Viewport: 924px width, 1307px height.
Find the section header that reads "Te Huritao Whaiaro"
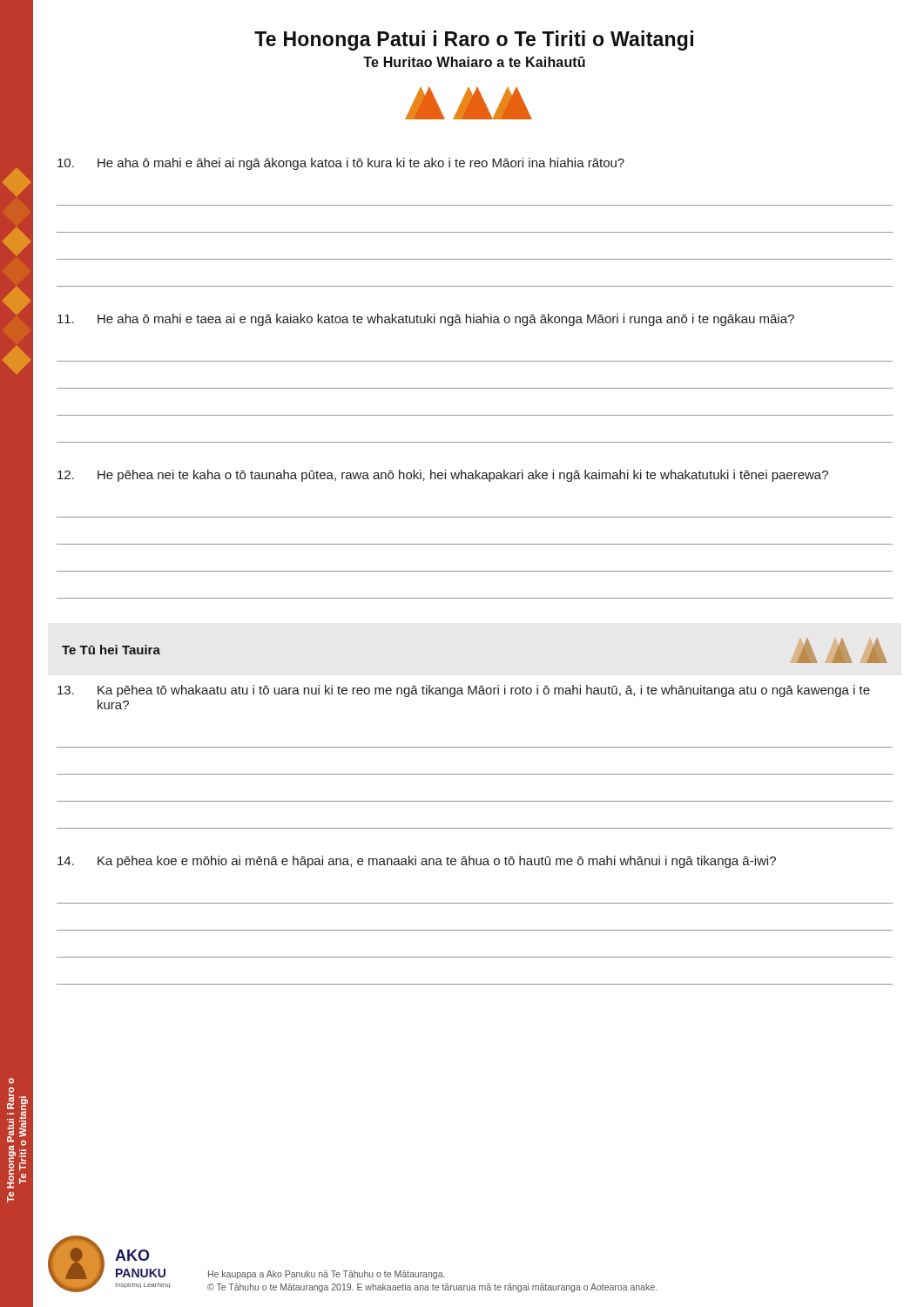[475, 62]
